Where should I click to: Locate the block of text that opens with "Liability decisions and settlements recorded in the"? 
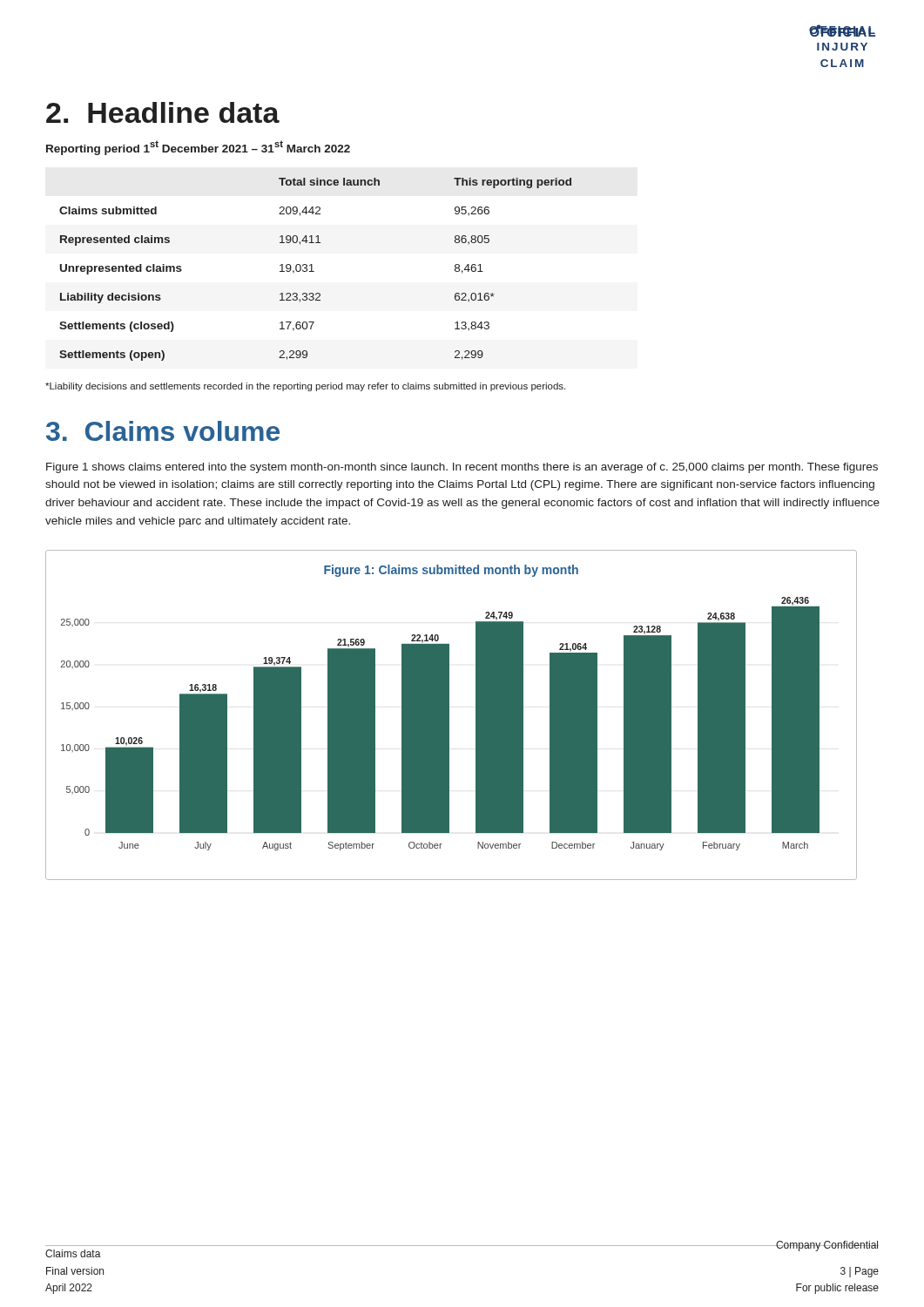306,386
